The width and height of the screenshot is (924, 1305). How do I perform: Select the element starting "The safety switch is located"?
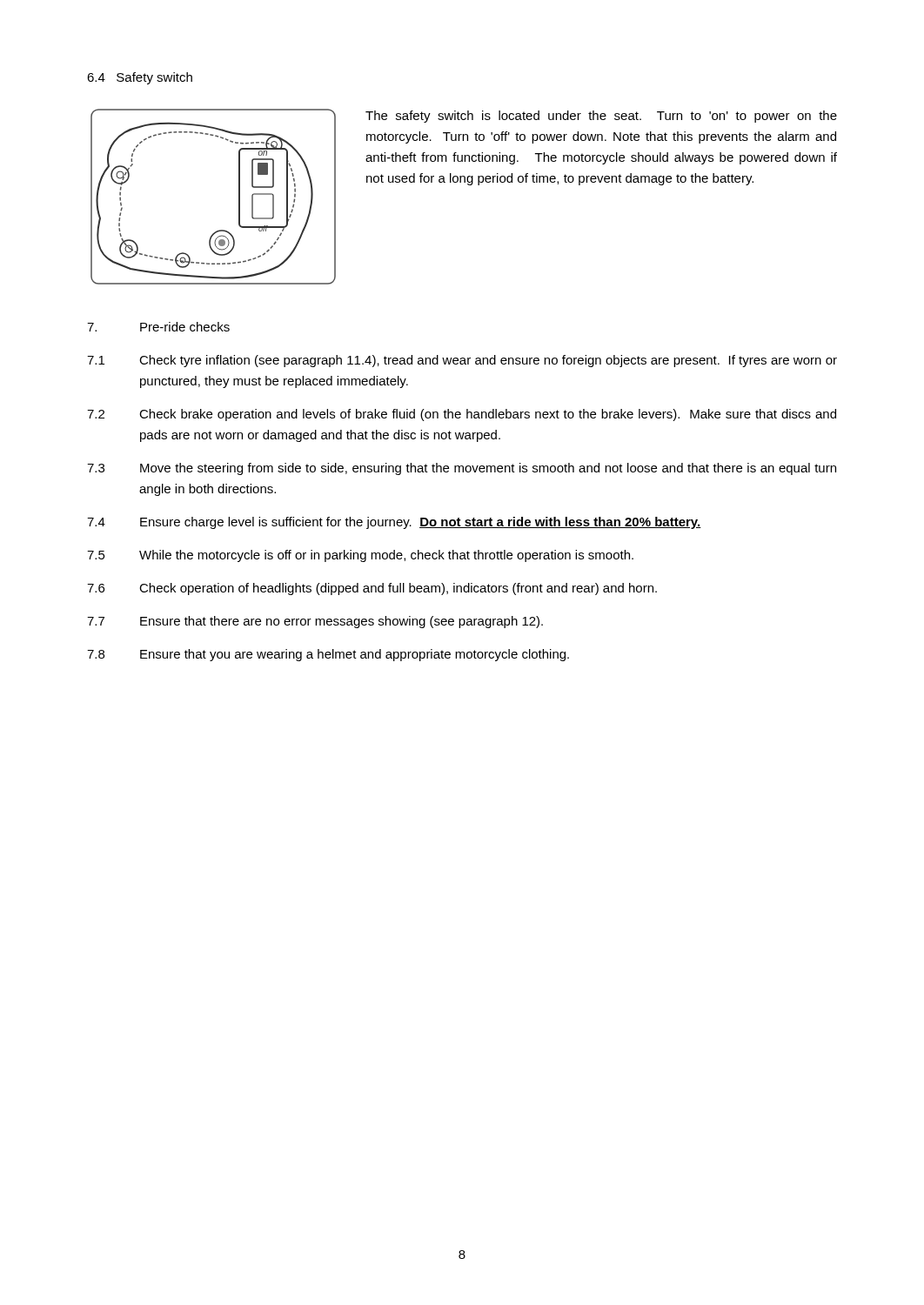[601, 147]
